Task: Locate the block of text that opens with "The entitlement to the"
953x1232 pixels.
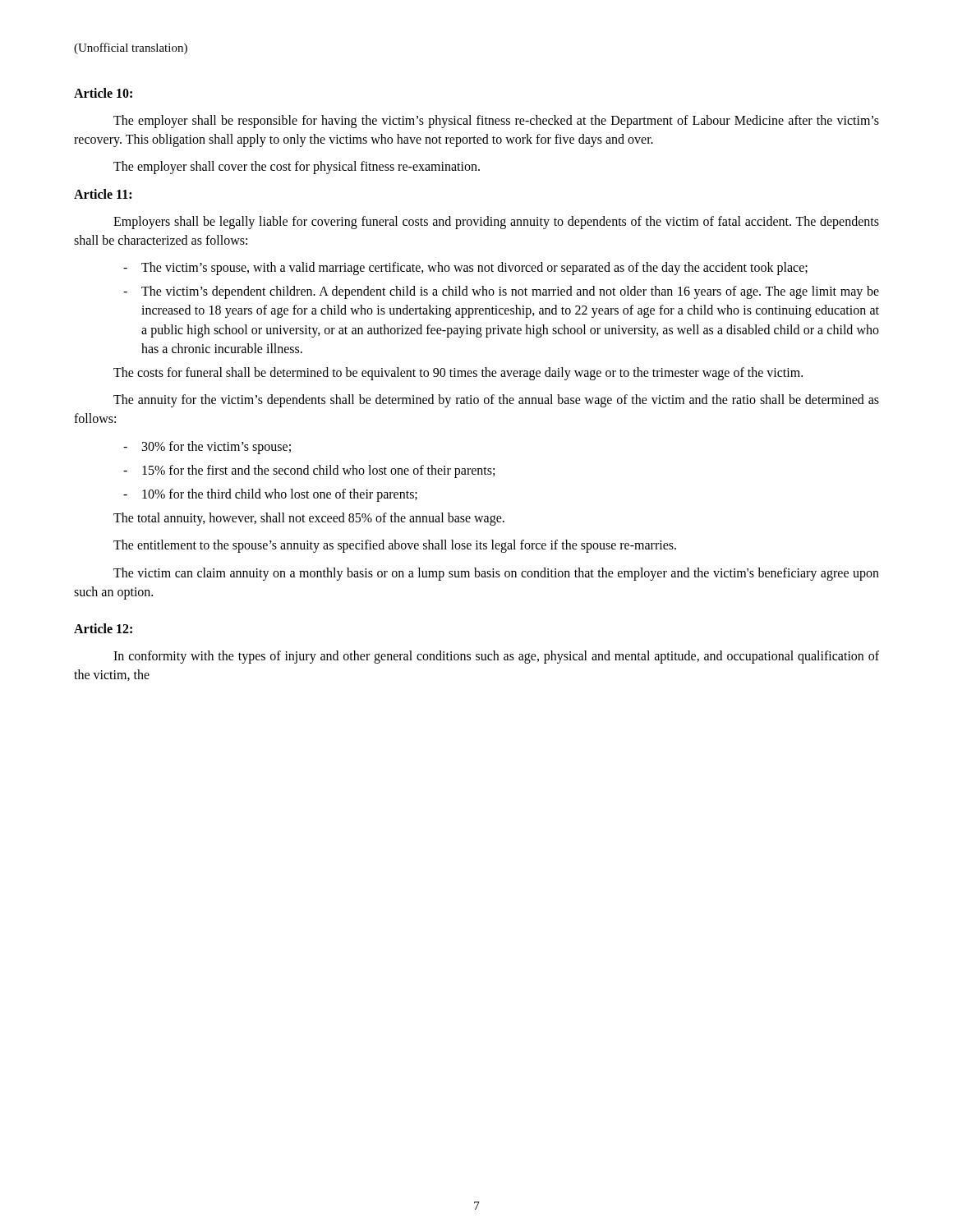Action: 395,545
